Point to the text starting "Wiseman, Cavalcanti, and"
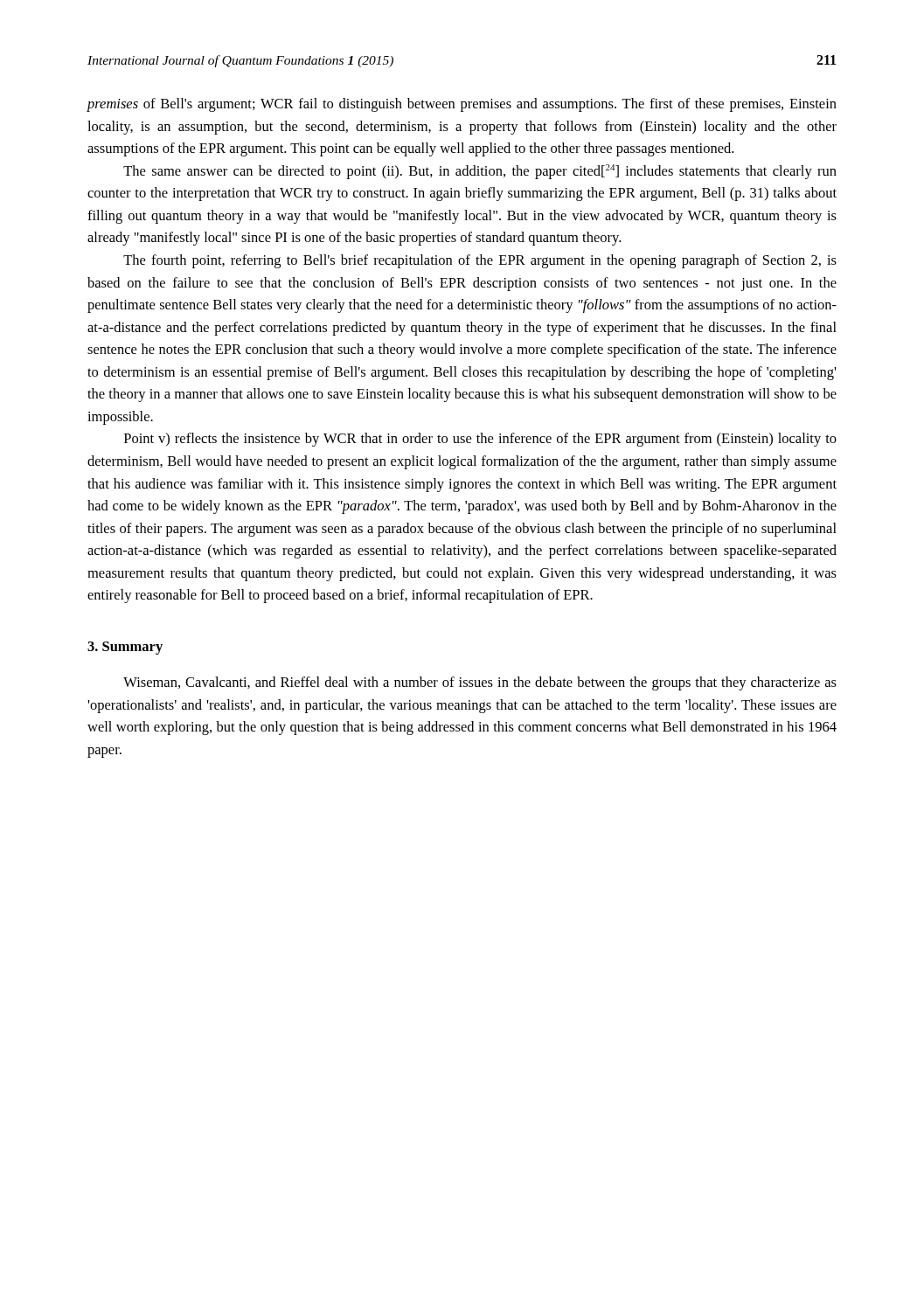Image resolution: width=924 pixels, height=1311 pixels. tap(462, 716)
